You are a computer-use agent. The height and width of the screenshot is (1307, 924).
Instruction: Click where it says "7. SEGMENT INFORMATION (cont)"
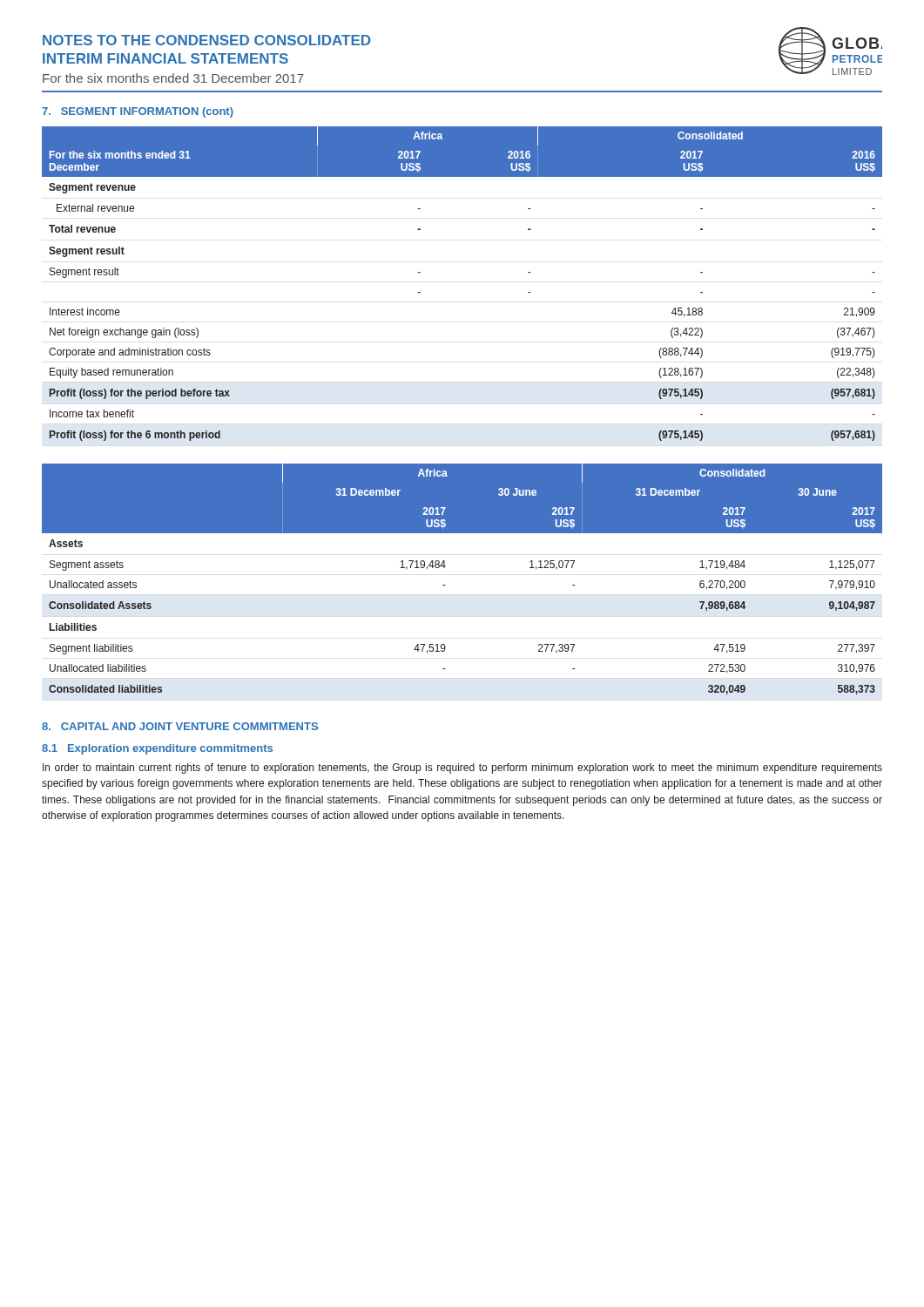[138, 111]
